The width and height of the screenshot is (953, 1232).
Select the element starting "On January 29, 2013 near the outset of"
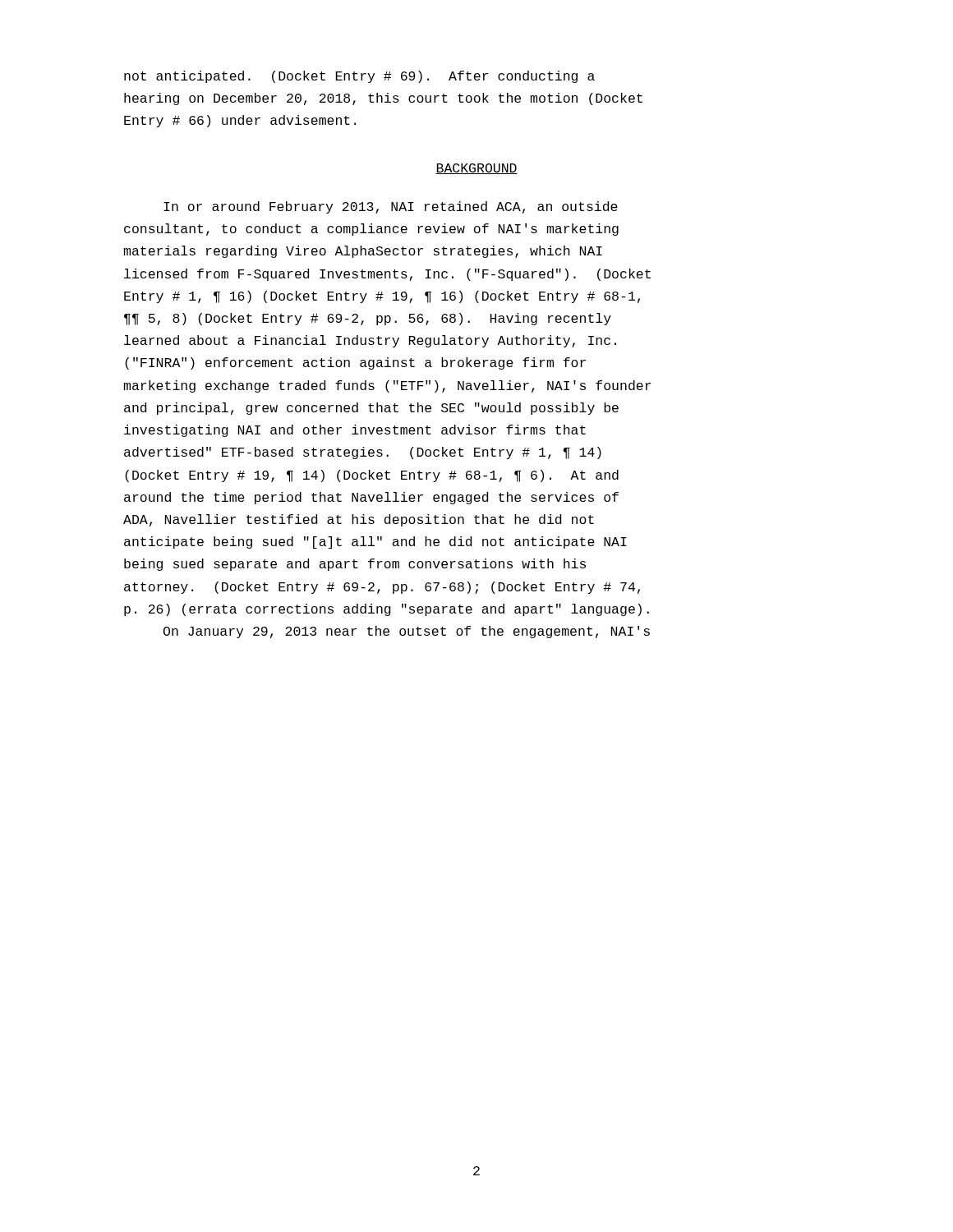coord(407,632)
